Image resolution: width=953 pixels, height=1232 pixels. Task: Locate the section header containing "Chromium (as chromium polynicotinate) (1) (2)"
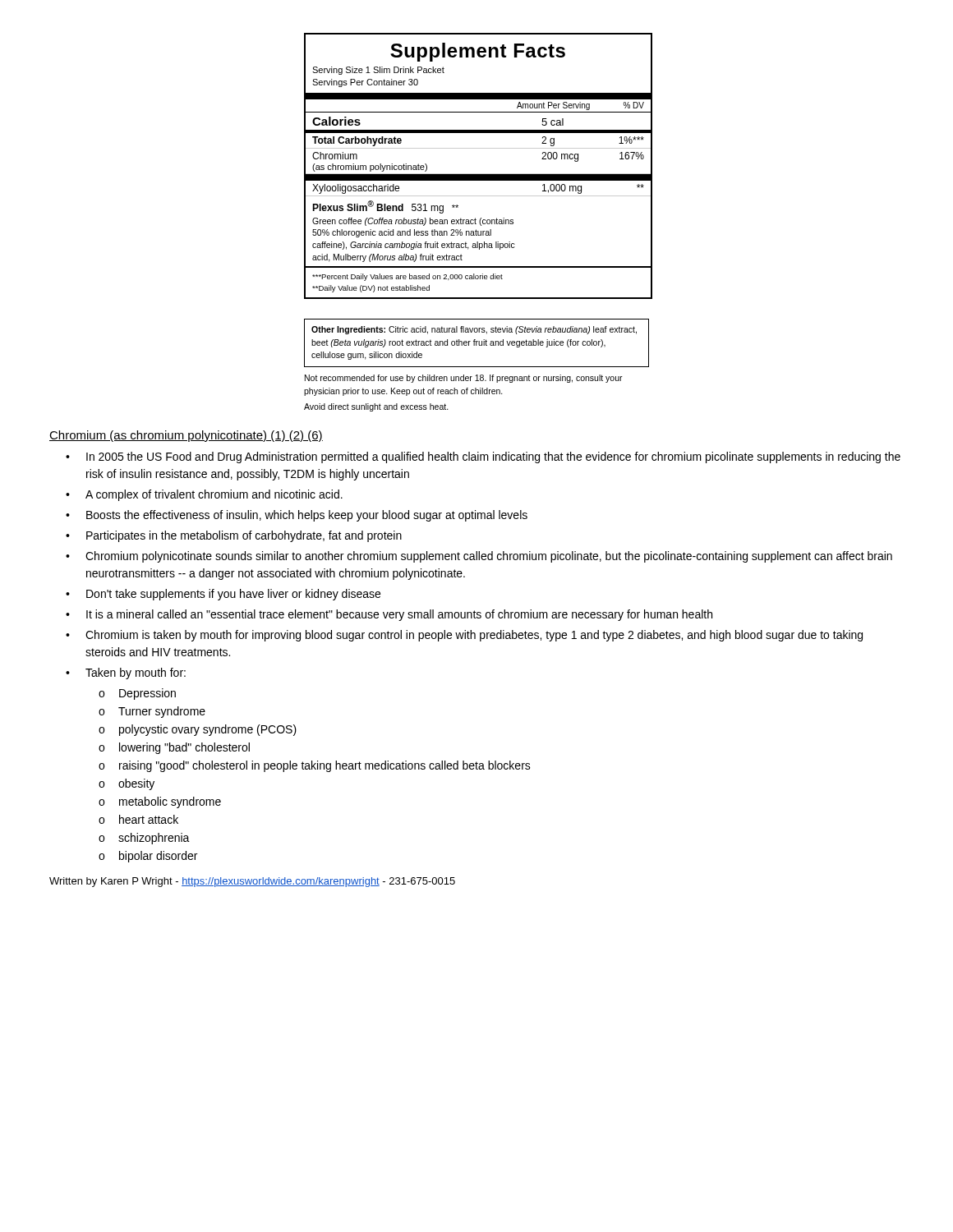pyautogui.click(x=186, y=435)
